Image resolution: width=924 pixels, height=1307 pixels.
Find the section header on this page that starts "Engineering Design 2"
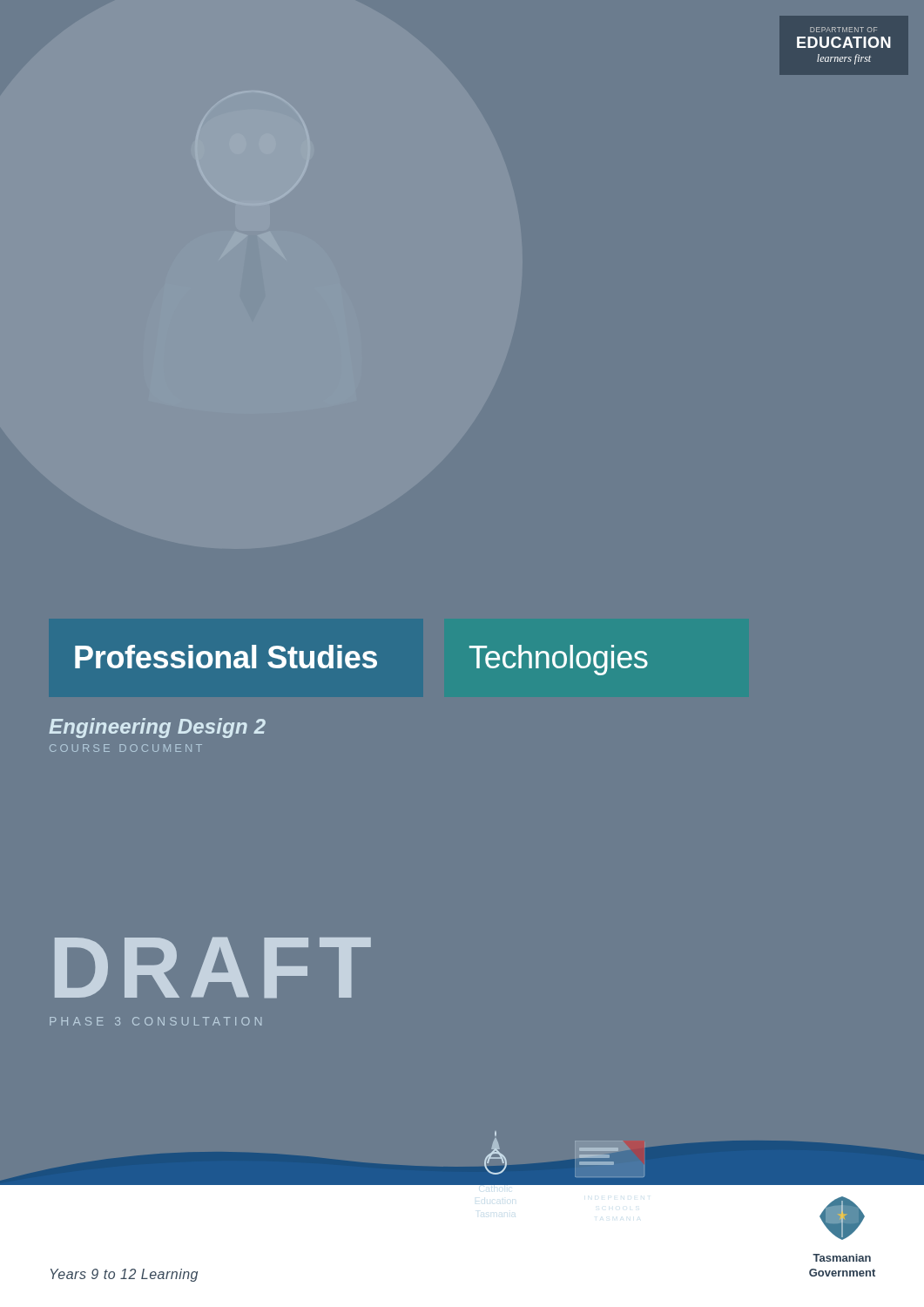[157, 734]
